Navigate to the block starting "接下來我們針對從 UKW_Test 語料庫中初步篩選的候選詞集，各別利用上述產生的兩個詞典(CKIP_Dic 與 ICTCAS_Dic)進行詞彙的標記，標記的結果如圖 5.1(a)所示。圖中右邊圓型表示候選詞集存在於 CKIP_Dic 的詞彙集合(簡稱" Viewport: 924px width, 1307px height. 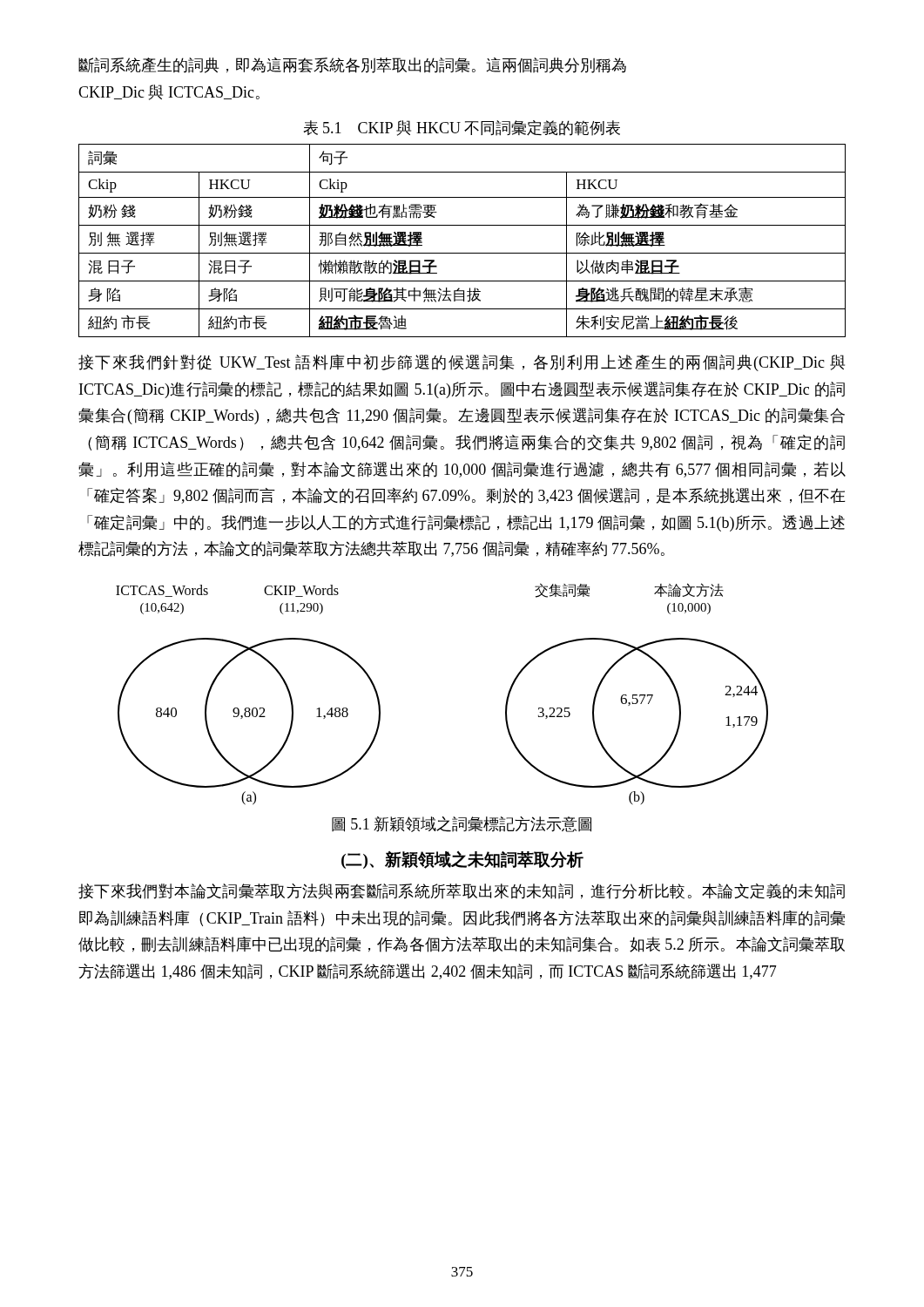click(x=462, y=456)
